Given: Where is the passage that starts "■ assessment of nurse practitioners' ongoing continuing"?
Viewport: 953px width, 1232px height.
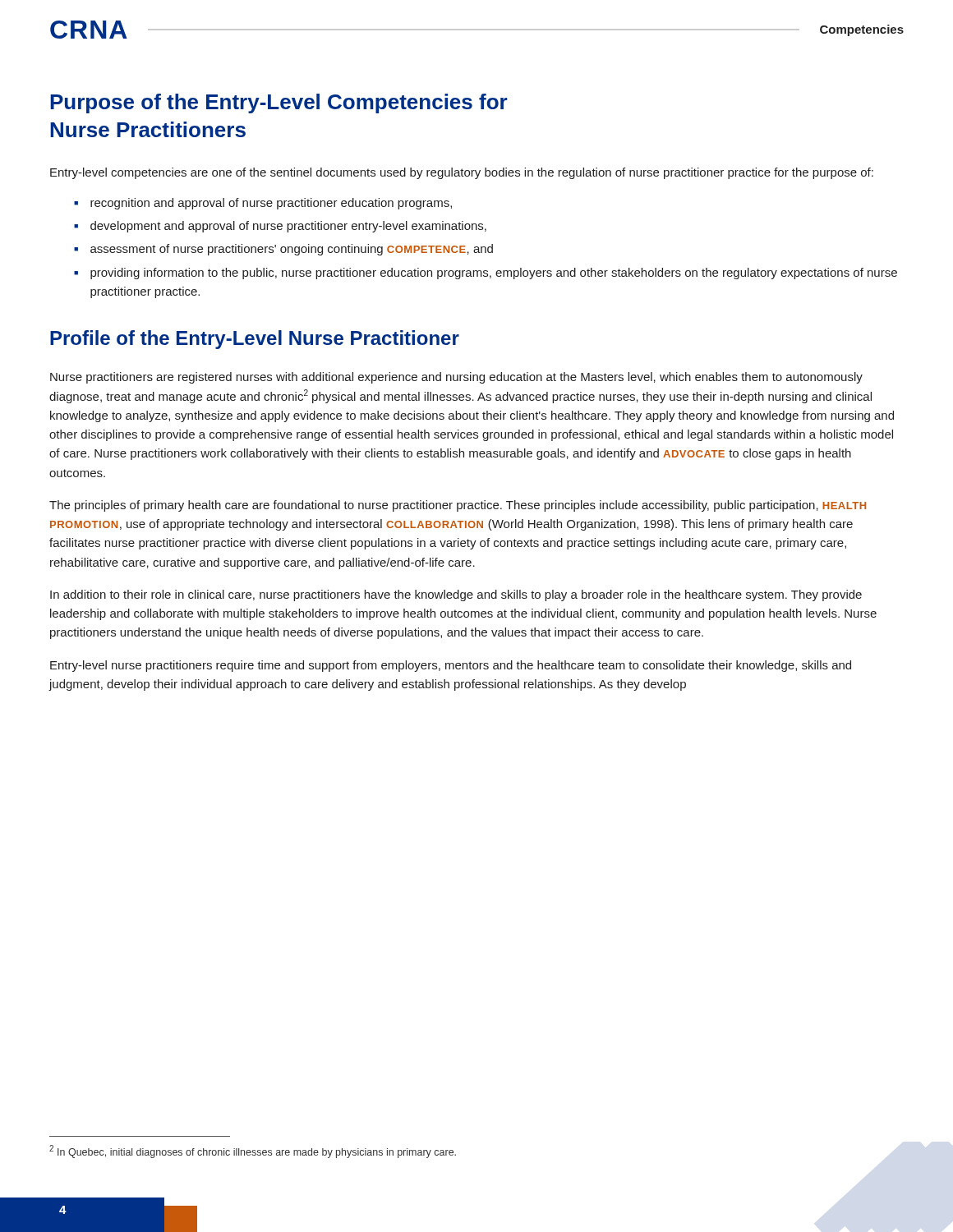Looking at the screenshot, I should click(284, 249).
